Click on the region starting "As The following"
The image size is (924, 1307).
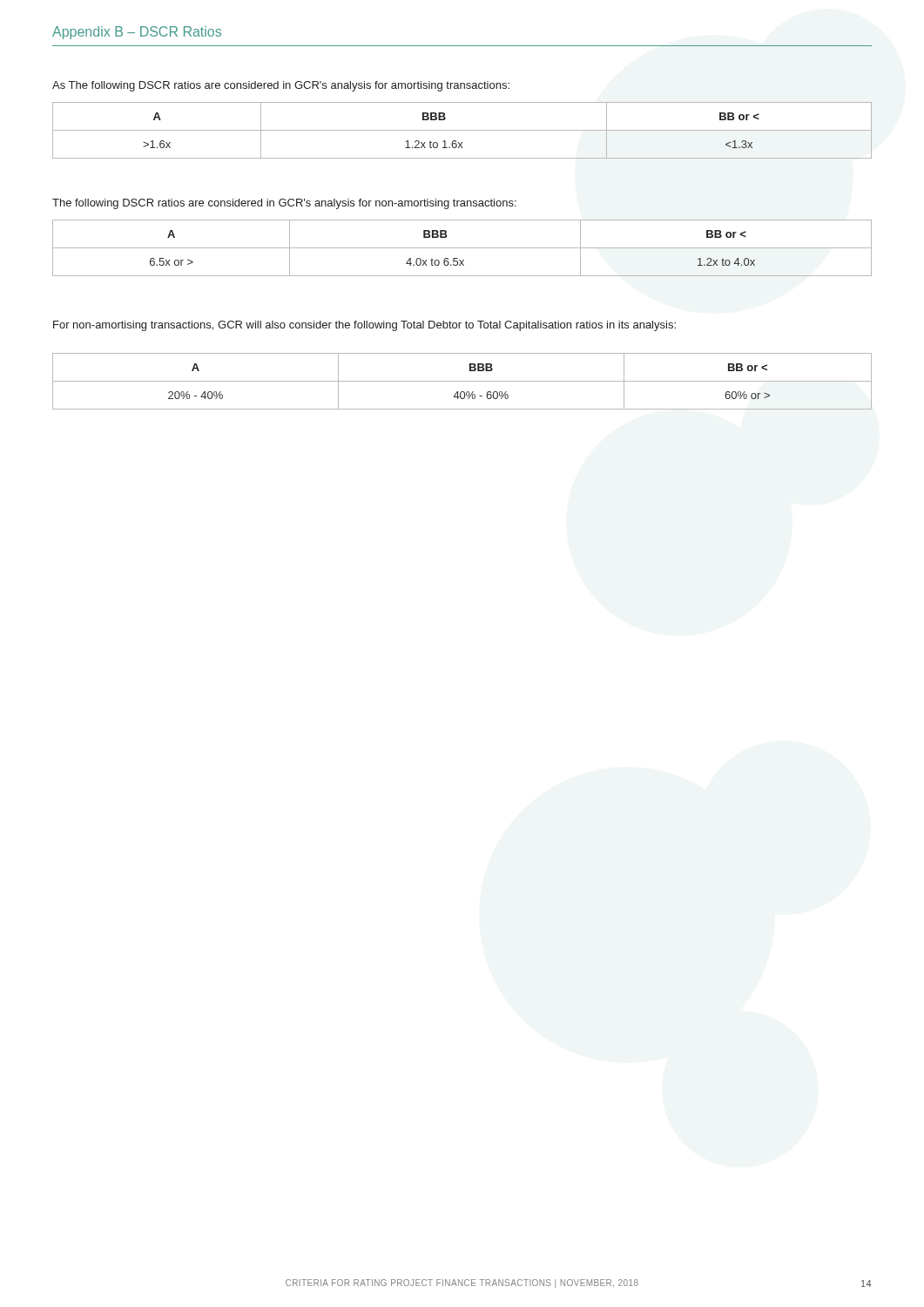(281, 85)
